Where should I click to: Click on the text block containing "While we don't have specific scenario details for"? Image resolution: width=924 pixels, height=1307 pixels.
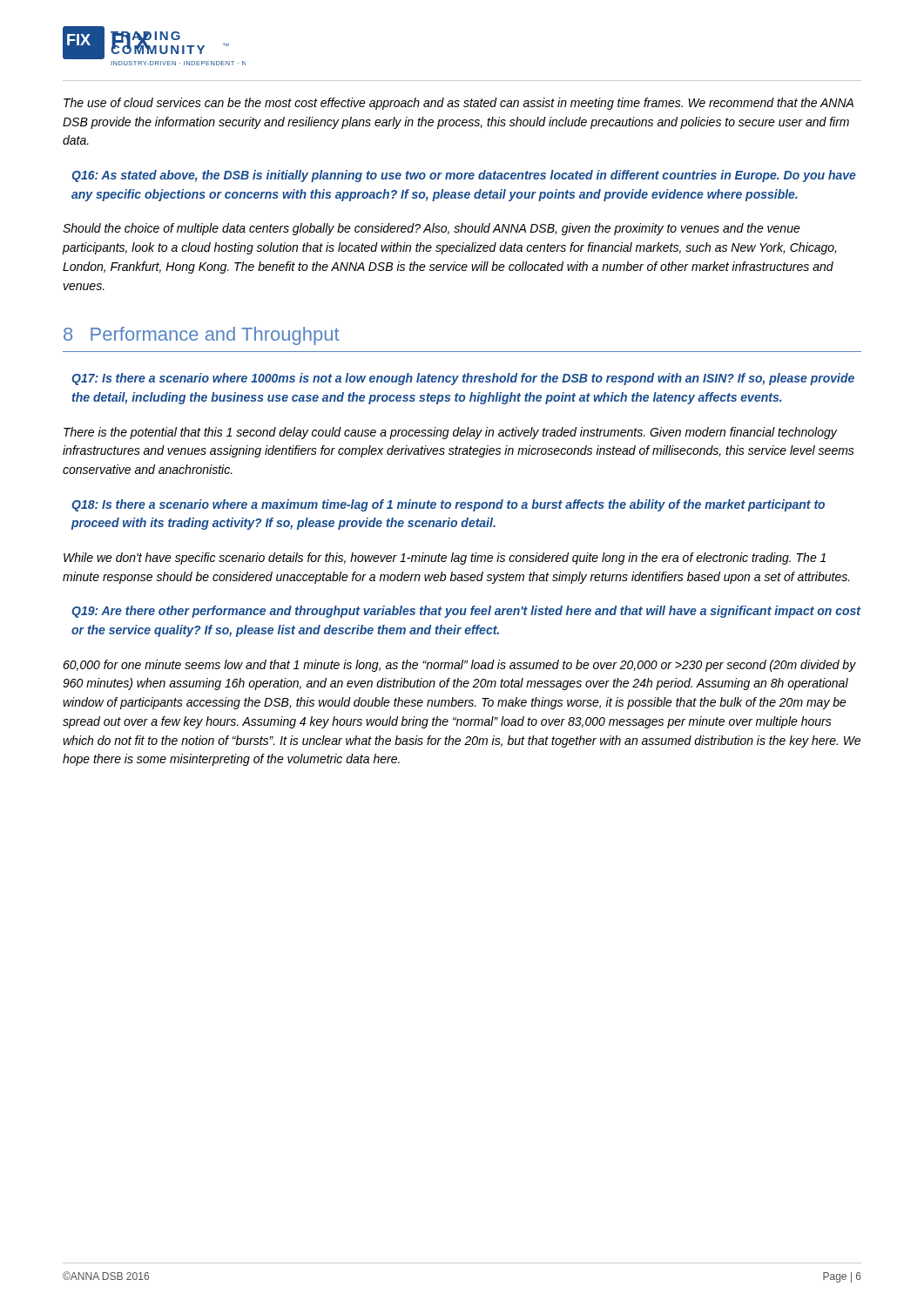(462, 568)
